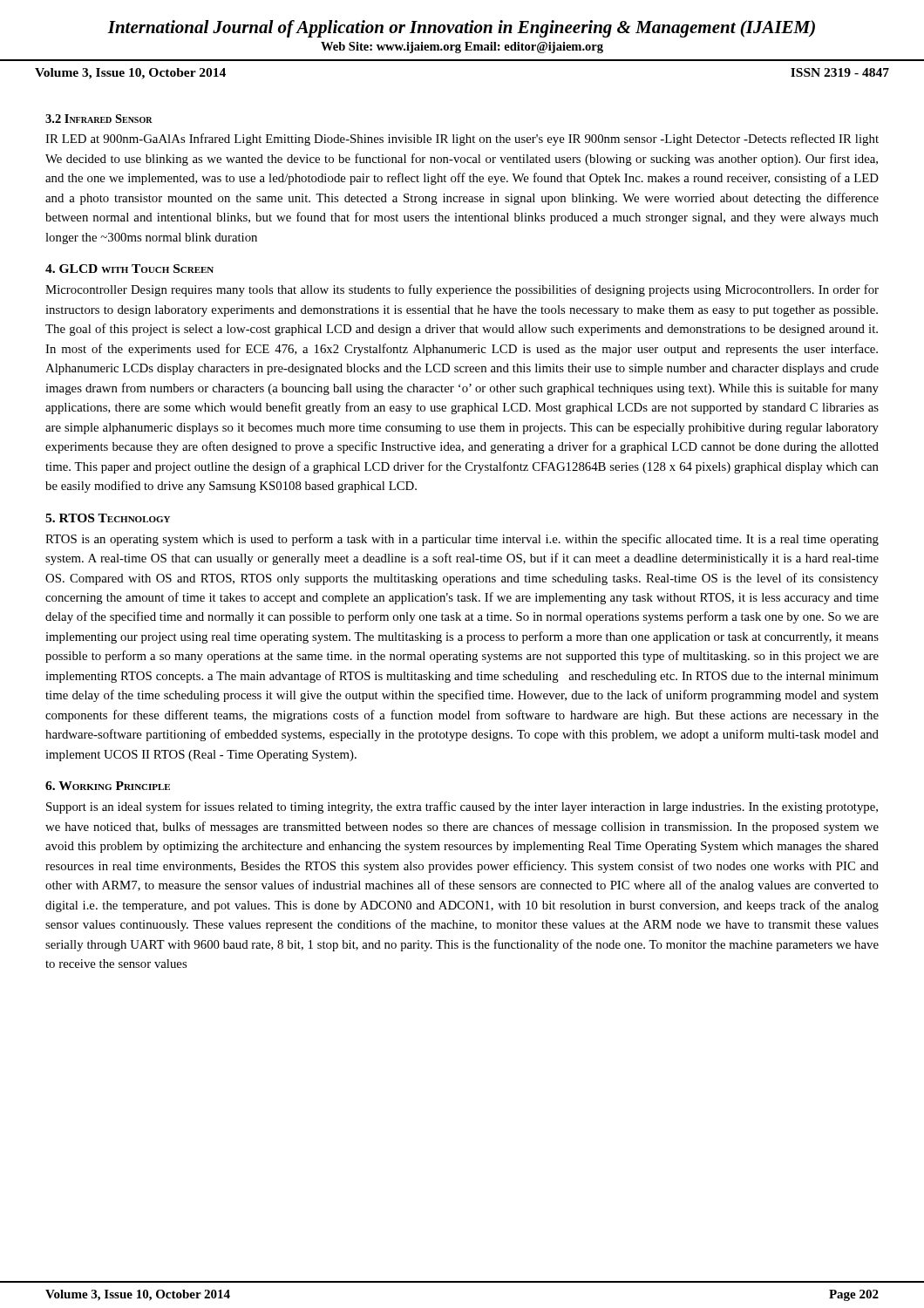Find the block starting "IR LED at 900nm-GaAlAs Infrared Light Emitting Diode-Shines"

(462, 188)
